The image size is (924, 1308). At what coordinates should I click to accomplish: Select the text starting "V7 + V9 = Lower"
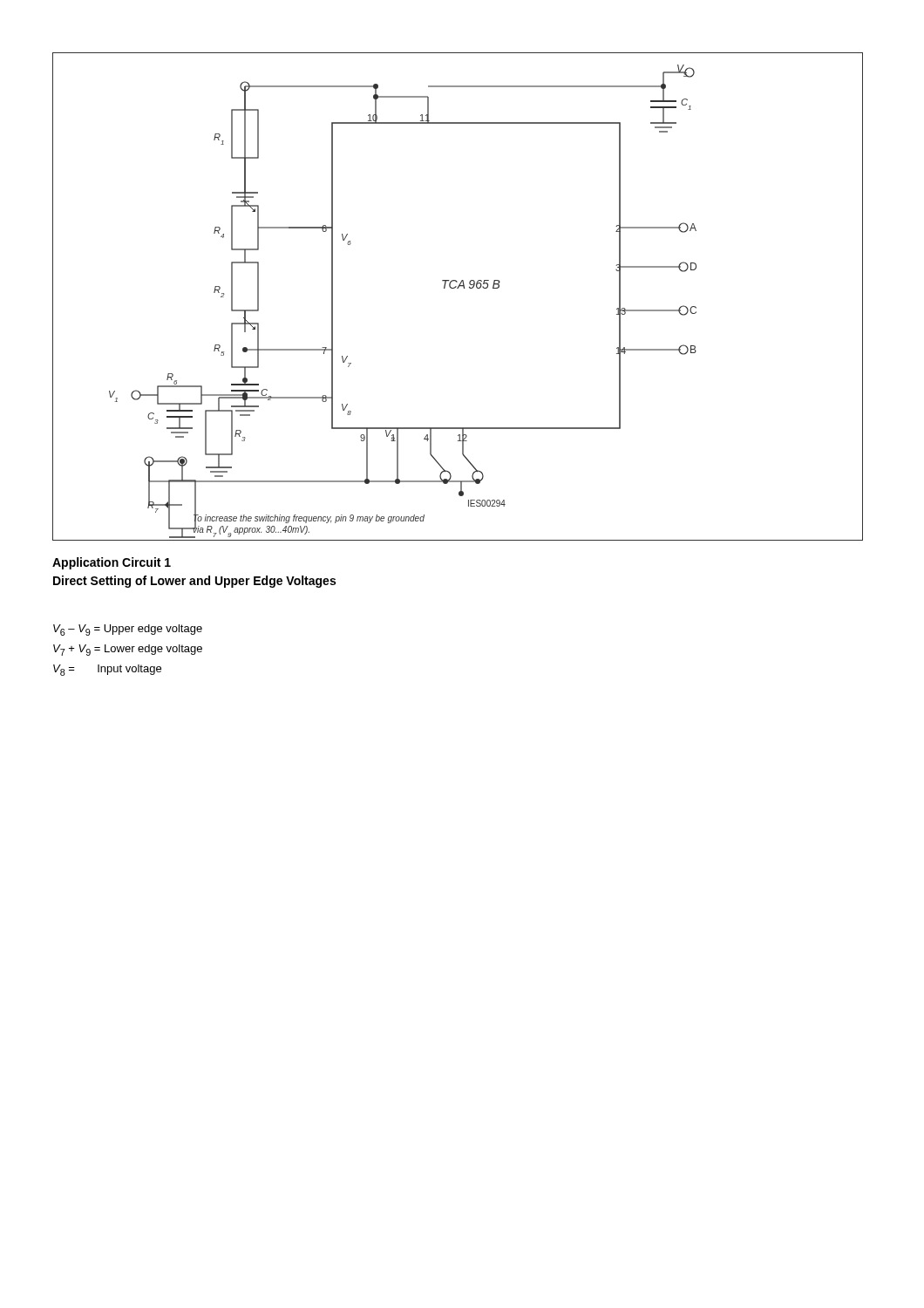(128, 649)
